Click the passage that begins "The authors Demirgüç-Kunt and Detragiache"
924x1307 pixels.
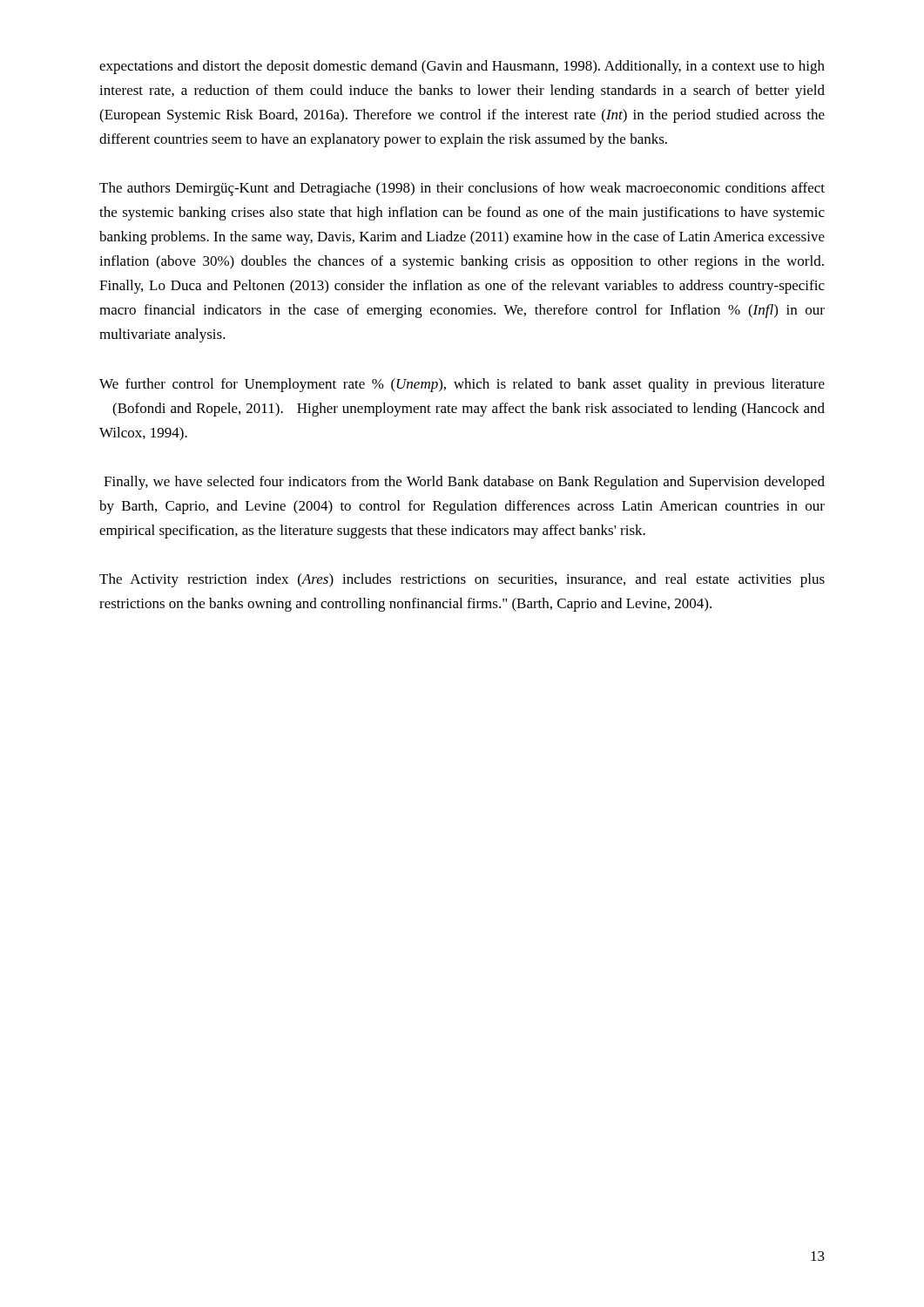point(462,261)
